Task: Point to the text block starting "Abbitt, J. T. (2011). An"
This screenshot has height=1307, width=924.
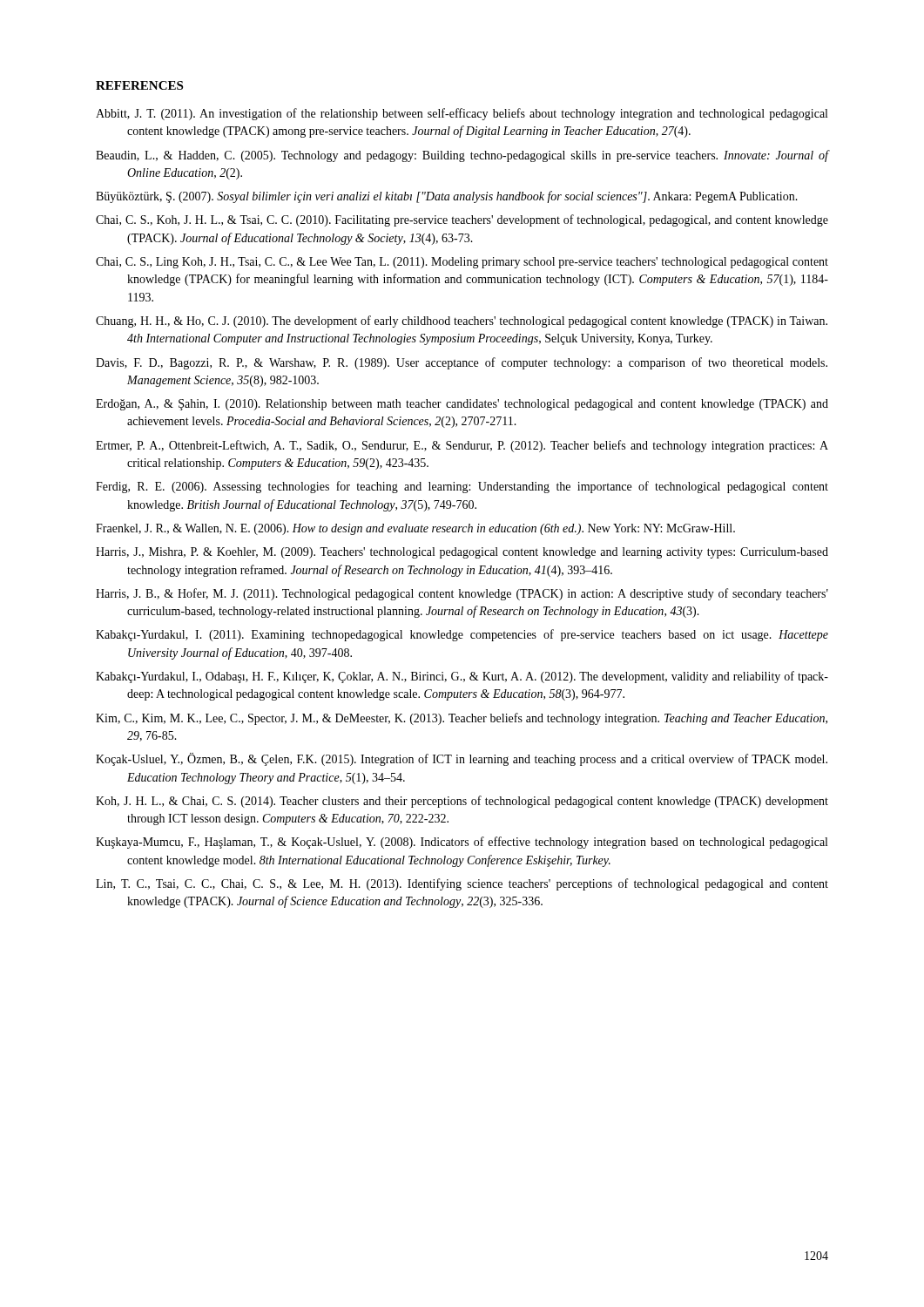Action: [x=462, y=123]
